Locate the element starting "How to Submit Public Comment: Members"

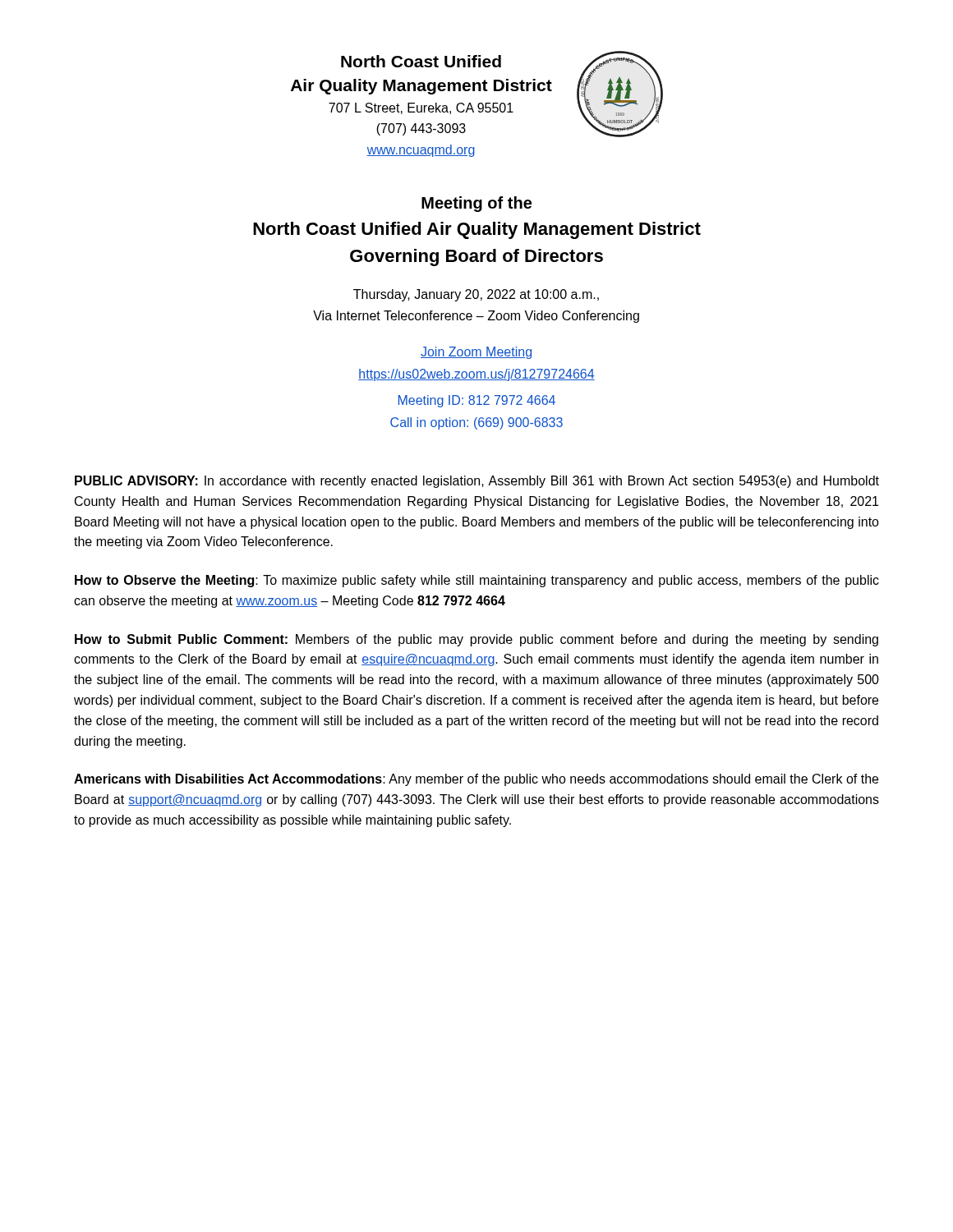click(476, 690)
